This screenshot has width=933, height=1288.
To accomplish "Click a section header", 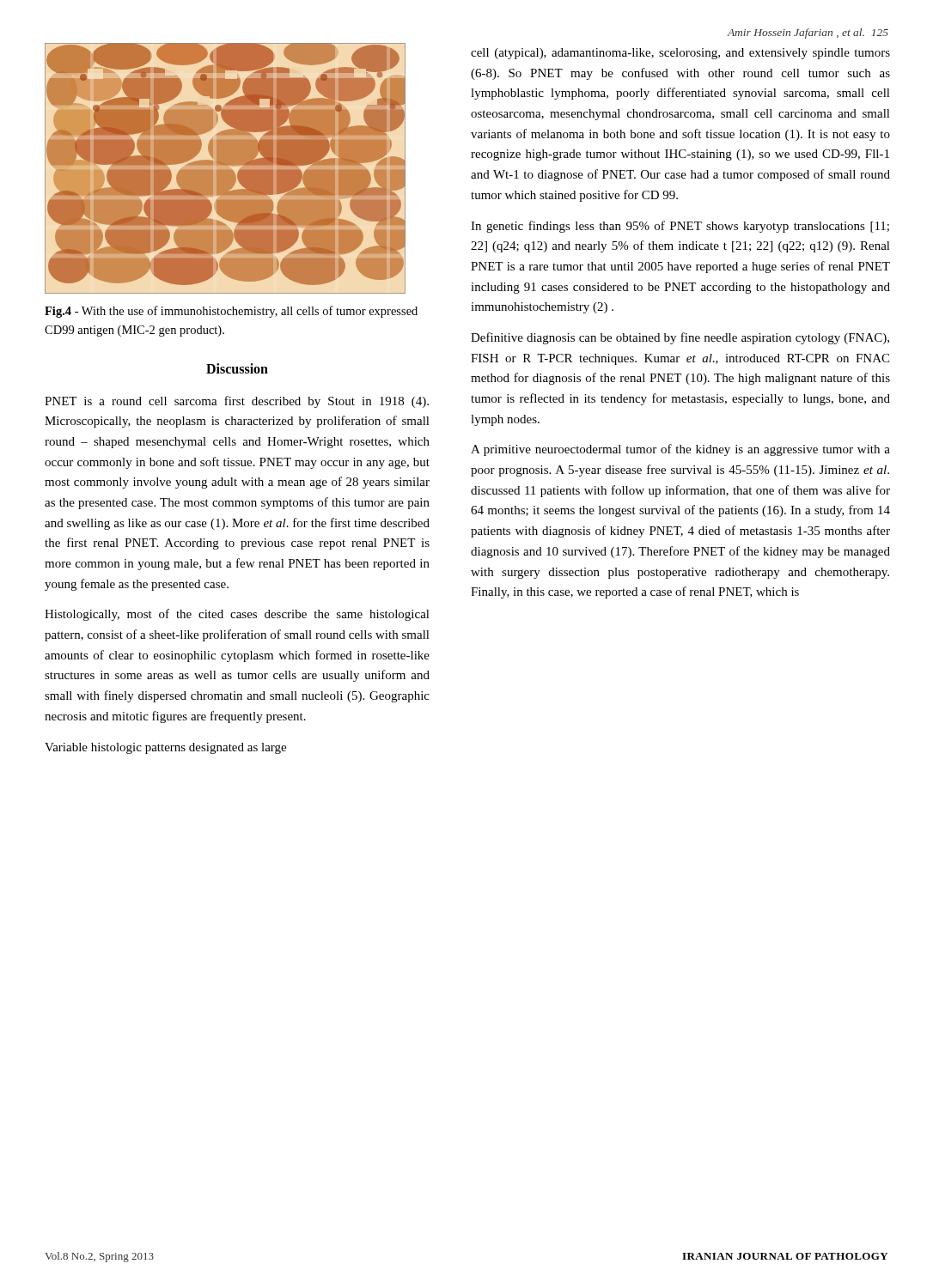I will [237, 368].
